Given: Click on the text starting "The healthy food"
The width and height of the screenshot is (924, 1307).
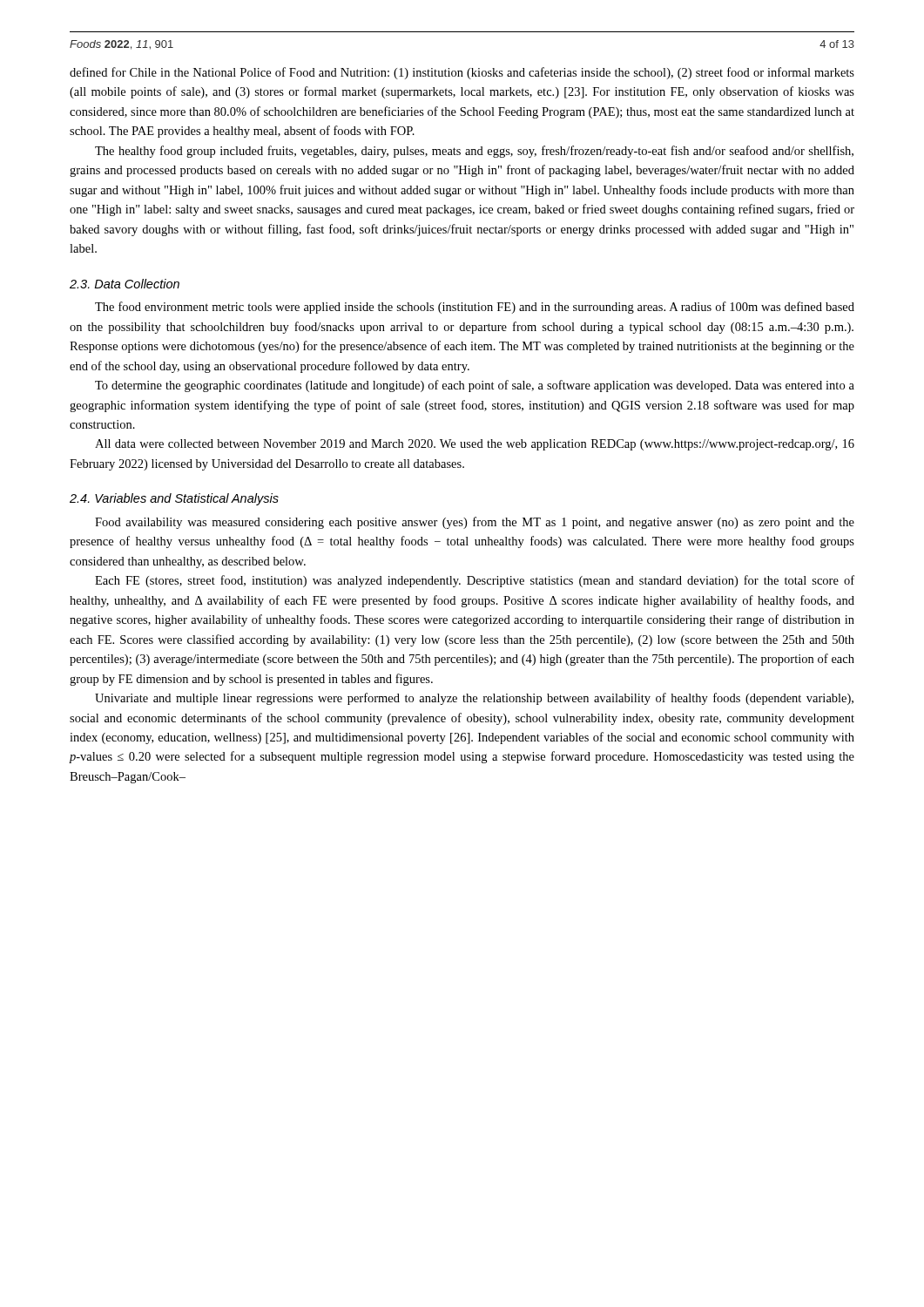Looking at the screenshot, I should click(462, 200).
